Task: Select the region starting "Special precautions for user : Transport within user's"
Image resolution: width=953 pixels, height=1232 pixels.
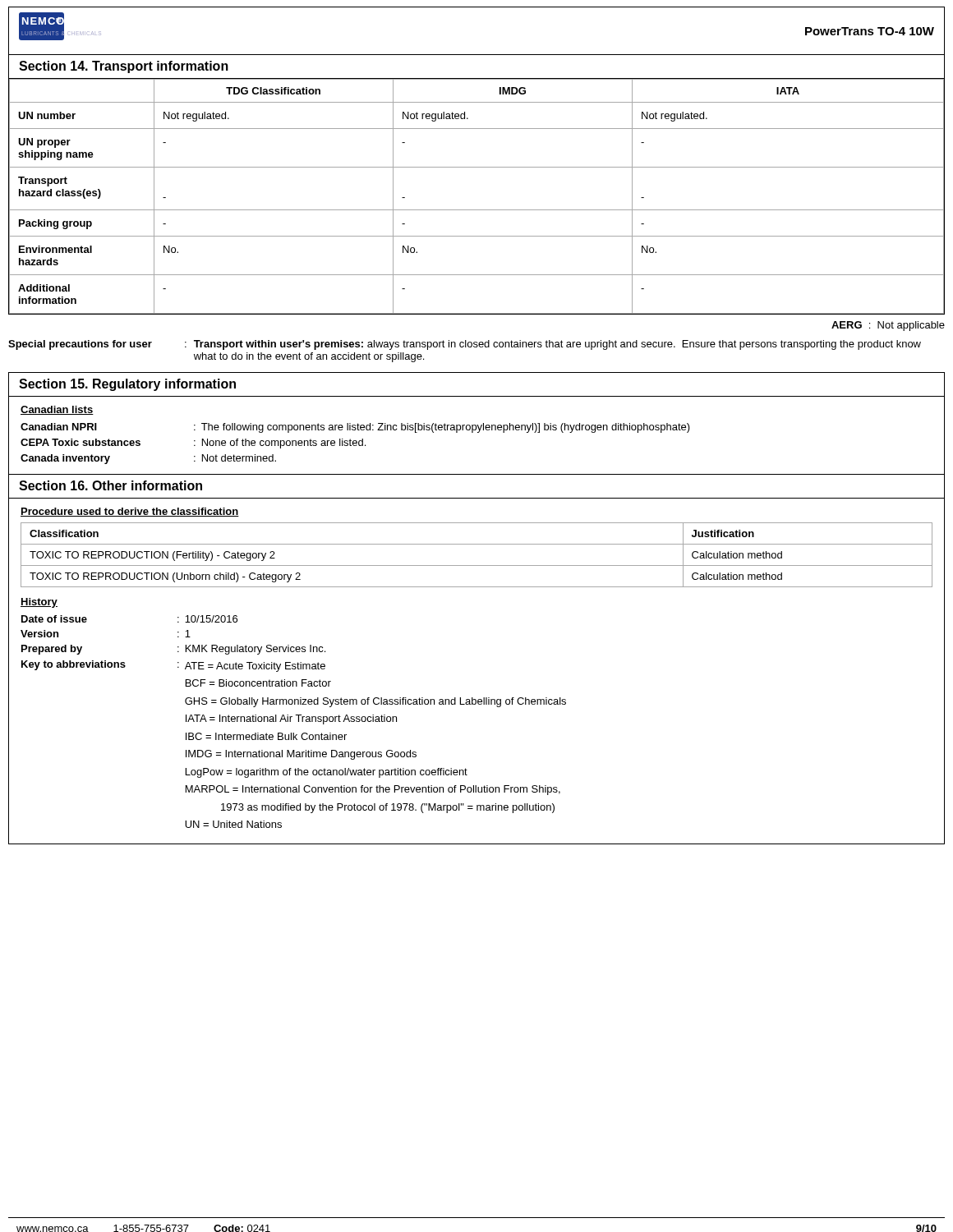Action: tap(476, 350)
